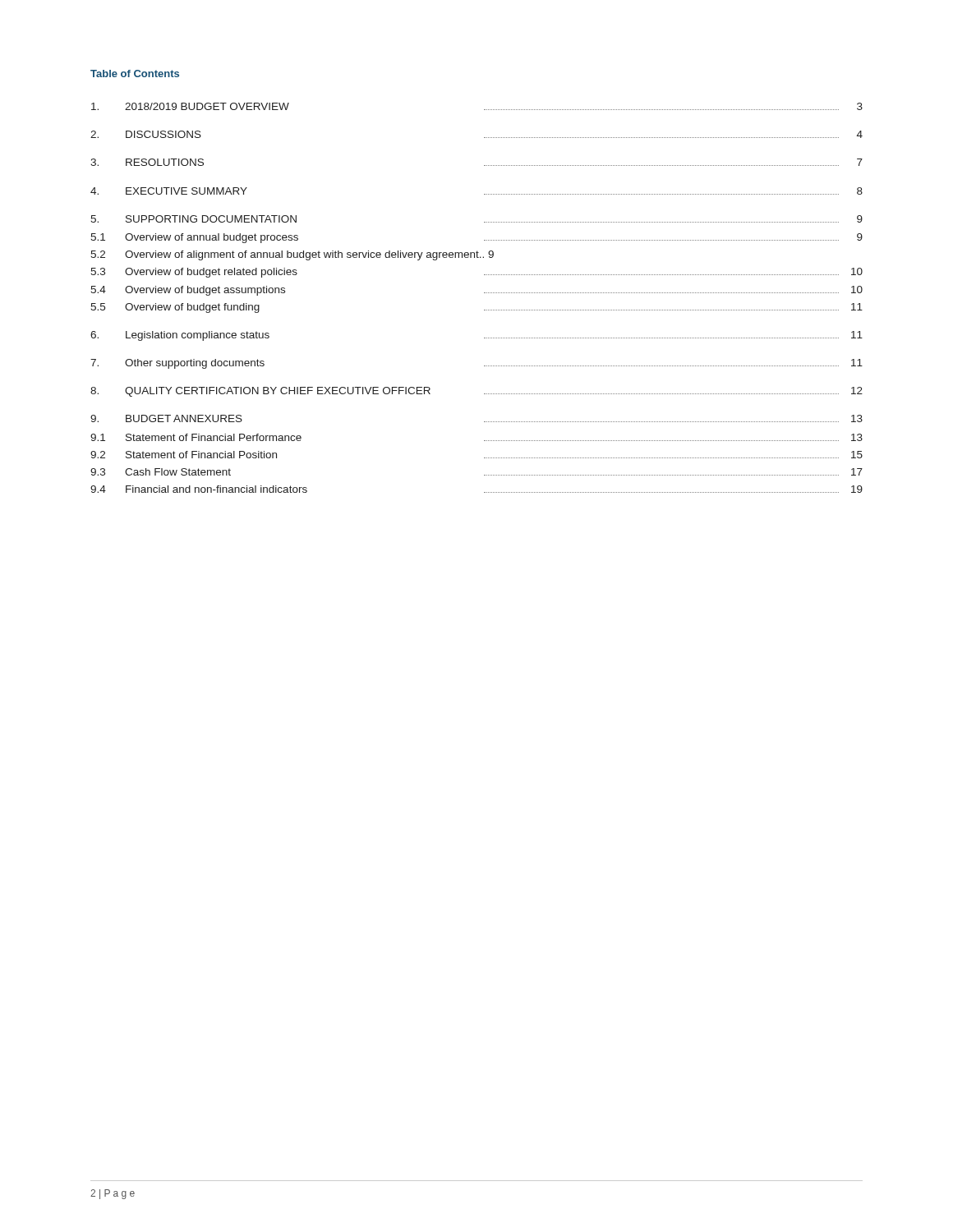
Task: Find the element starting "6. Legislation compliance"
Action: point(476,335)
